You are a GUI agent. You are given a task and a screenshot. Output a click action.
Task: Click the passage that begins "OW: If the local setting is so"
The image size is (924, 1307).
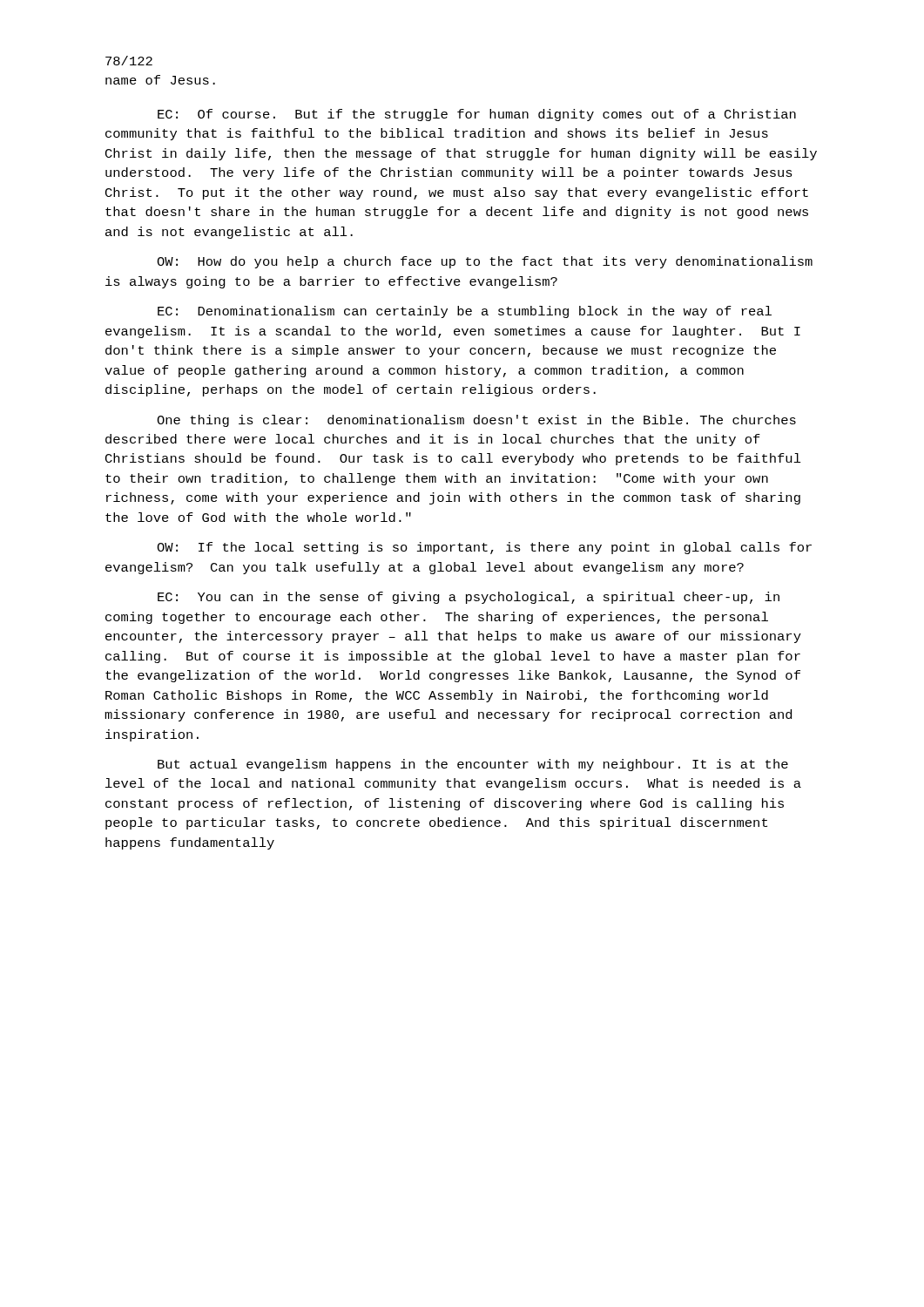pyautogui.click(x=462, y=558)
